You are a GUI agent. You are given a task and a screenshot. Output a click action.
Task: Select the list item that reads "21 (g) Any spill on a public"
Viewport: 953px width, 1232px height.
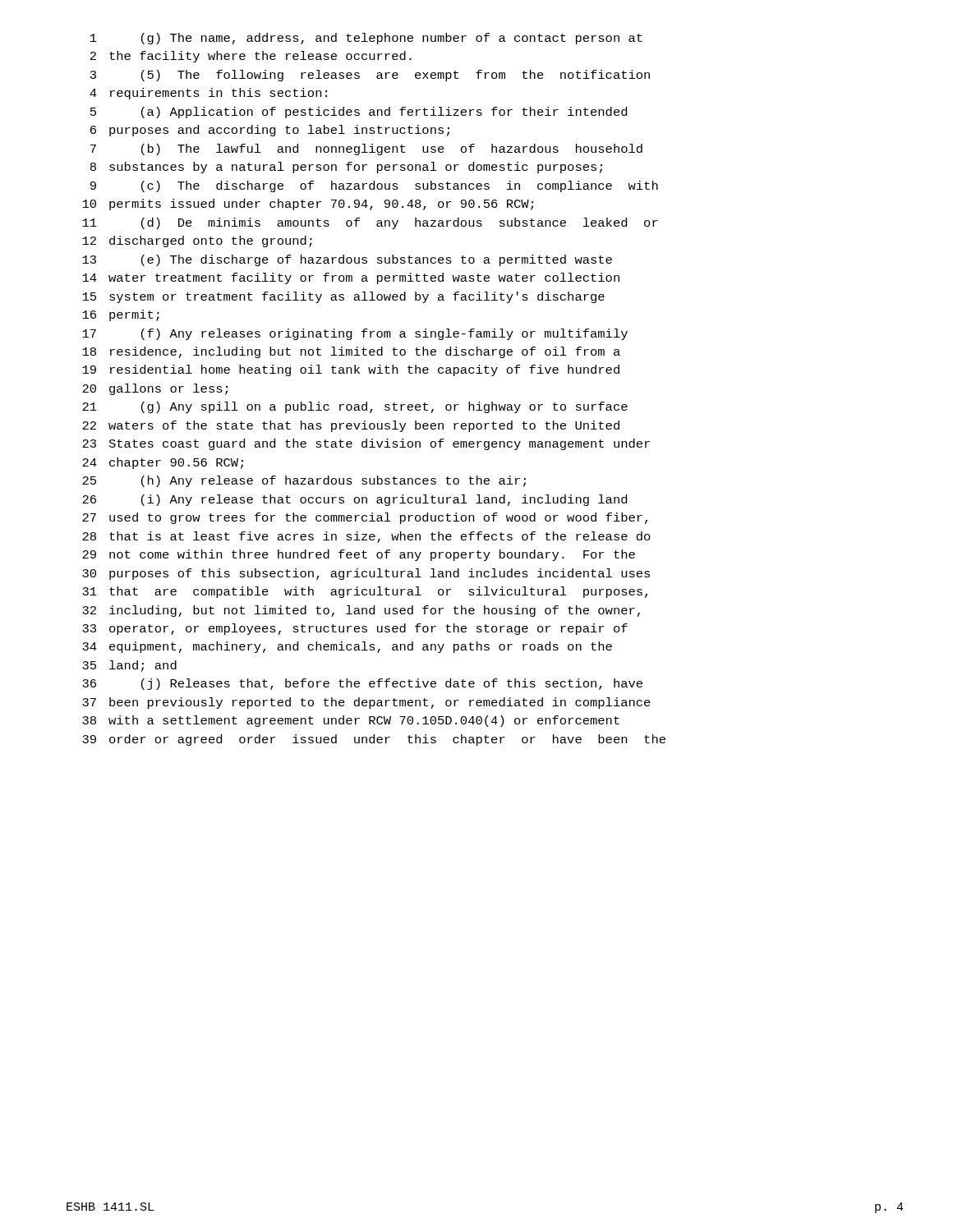[485, 436]
